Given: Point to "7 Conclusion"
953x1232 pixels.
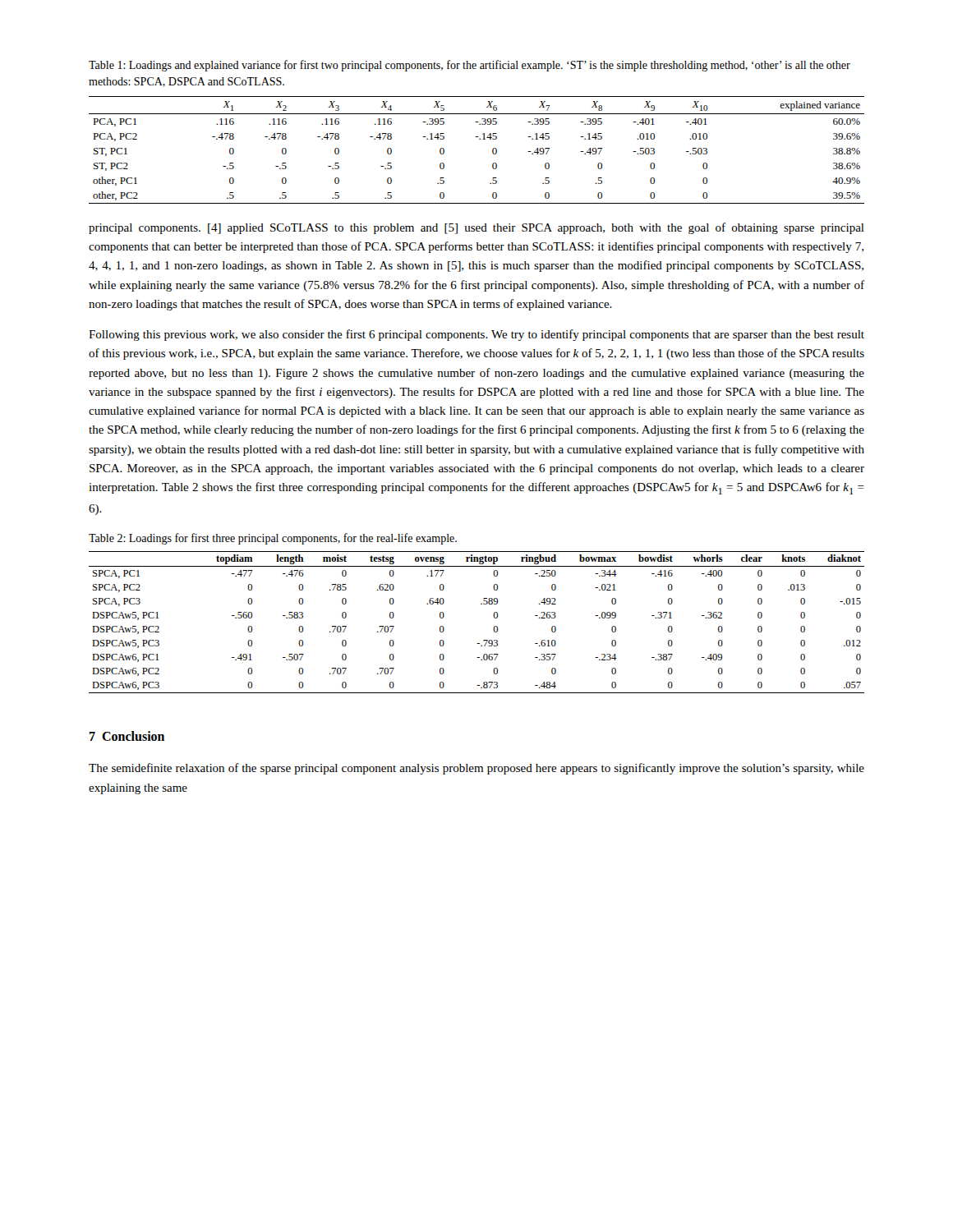Looking at the screenshot, I should (x=127, y=737).
